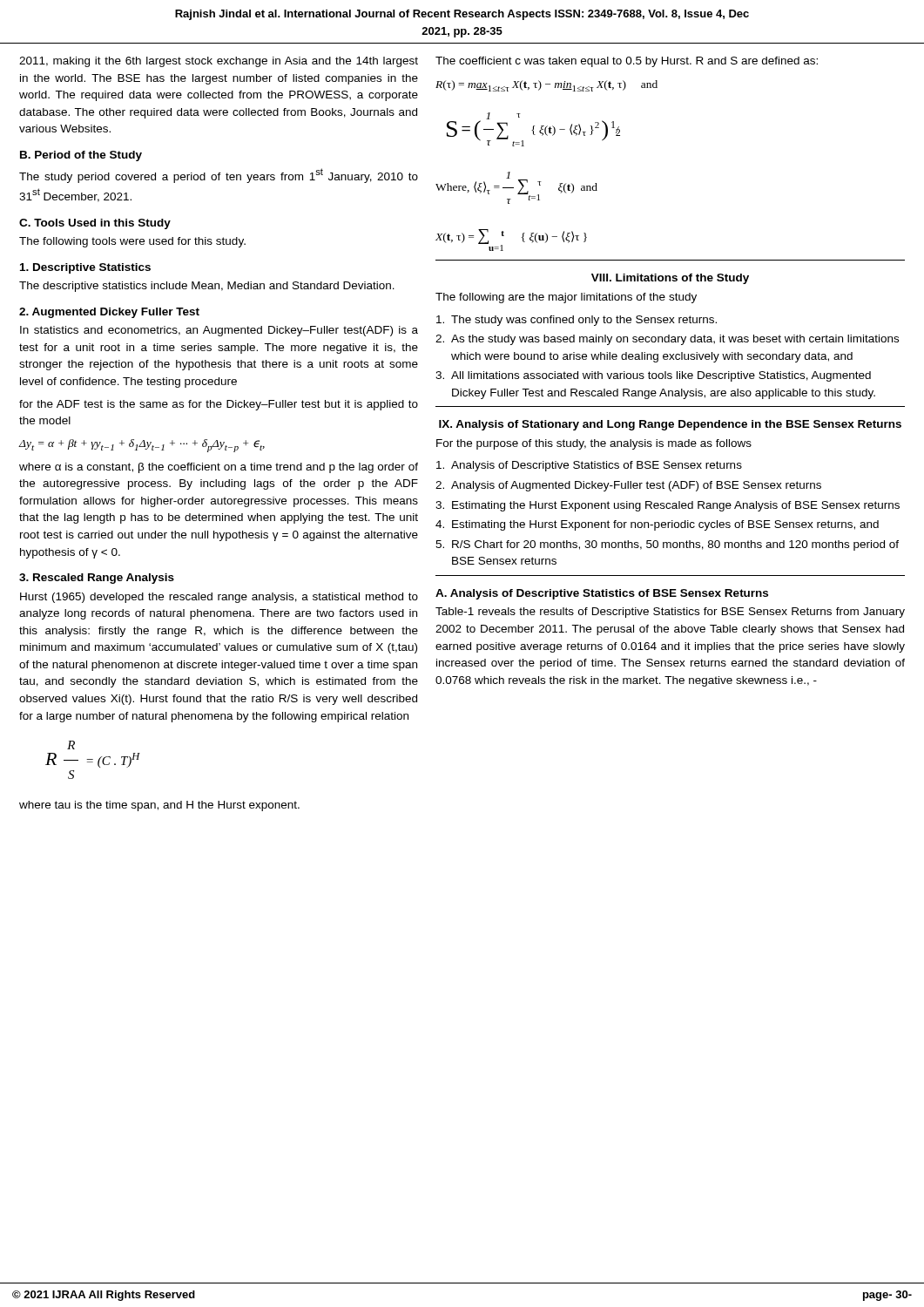This screenshot has width=924, height=1307.
Task: Select the passage starting "Analysis of Descriptive"
Action: 589,466
